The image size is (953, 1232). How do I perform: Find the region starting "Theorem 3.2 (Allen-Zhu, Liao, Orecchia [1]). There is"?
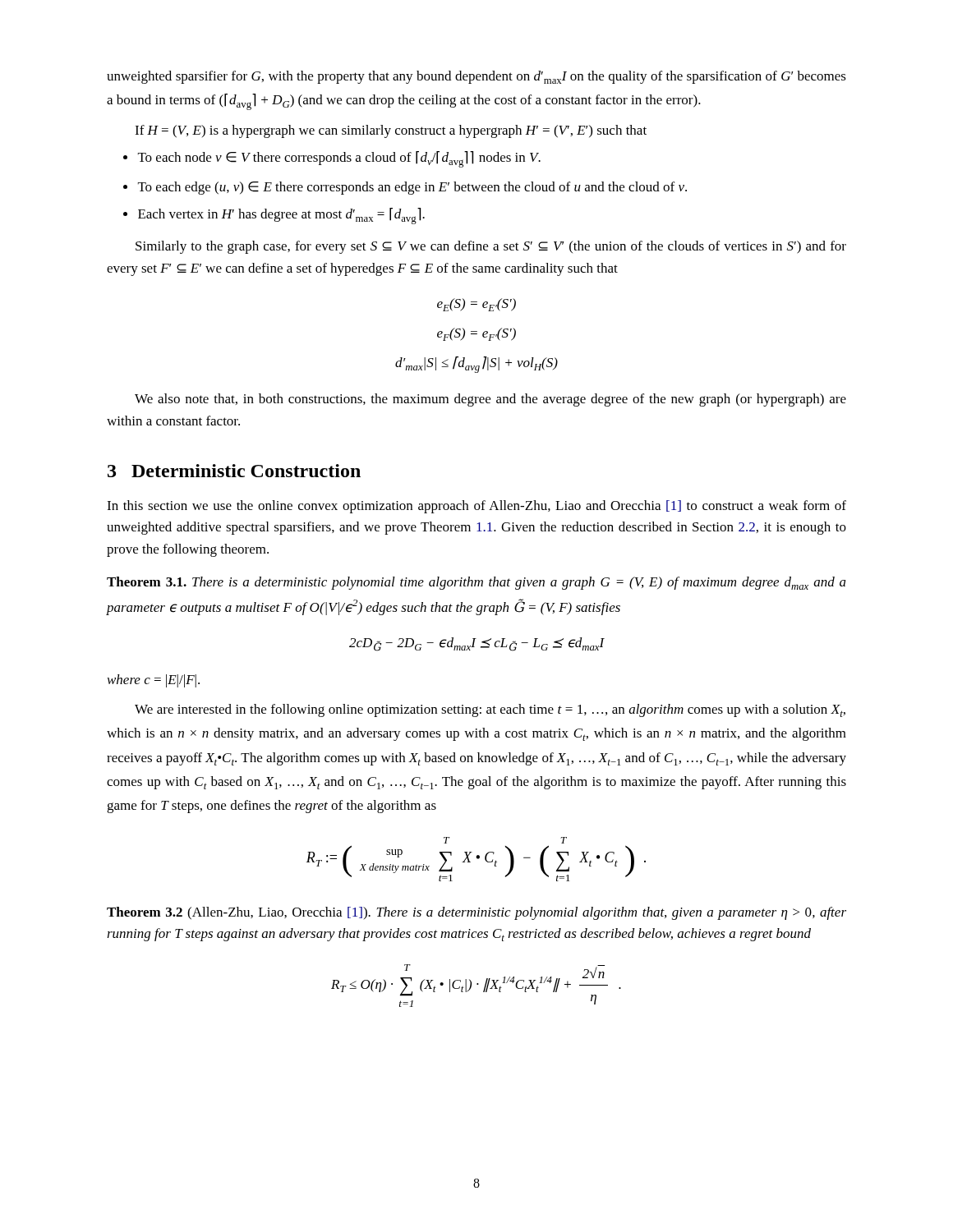(x=476, y=924)
